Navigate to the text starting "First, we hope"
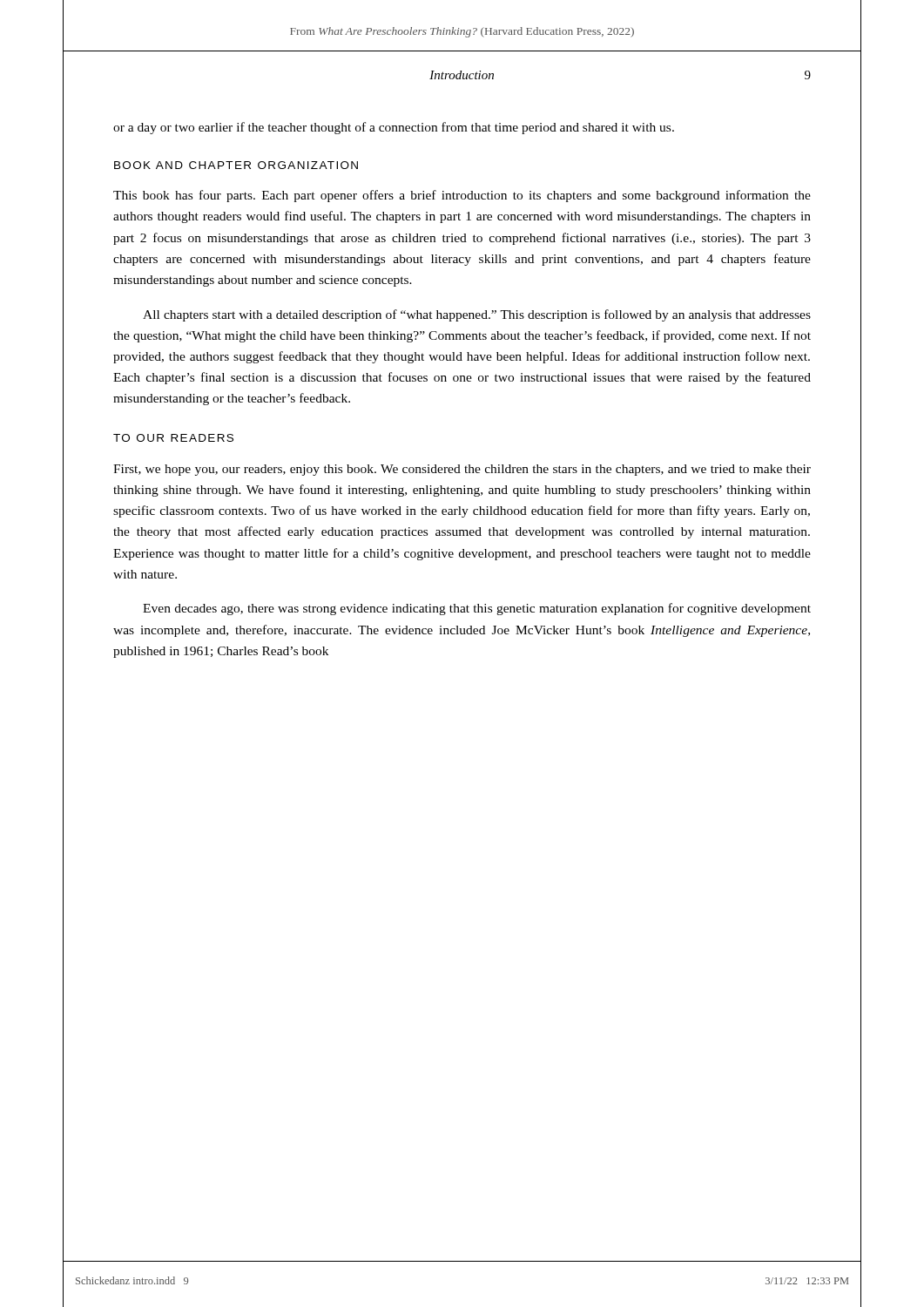 click(462, 521)
